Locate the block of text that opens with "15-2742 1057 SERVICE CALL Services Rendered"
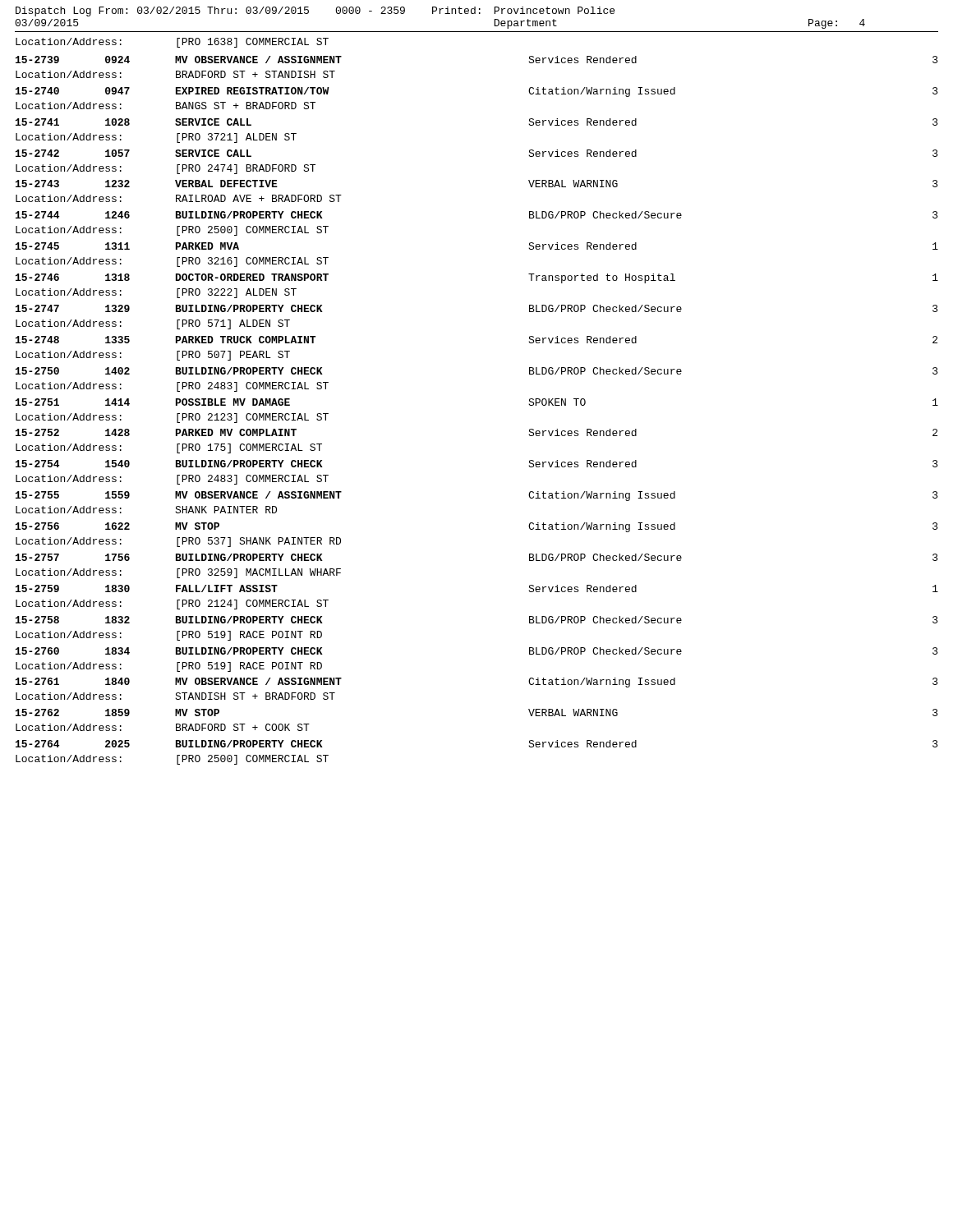This screenshot has height=1232, width=953. coord(37,153)
